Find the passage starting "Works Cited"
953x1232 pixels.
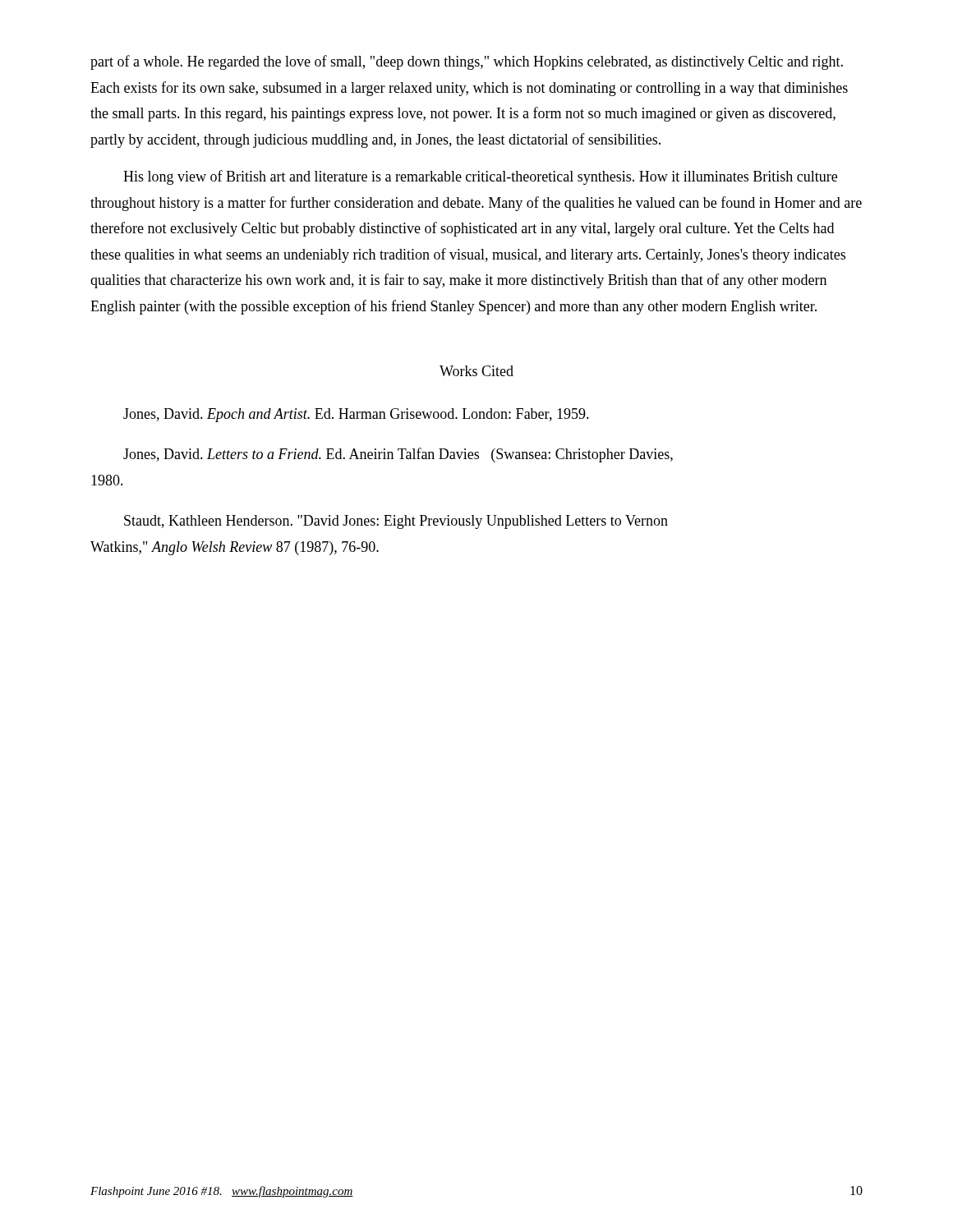476,371
